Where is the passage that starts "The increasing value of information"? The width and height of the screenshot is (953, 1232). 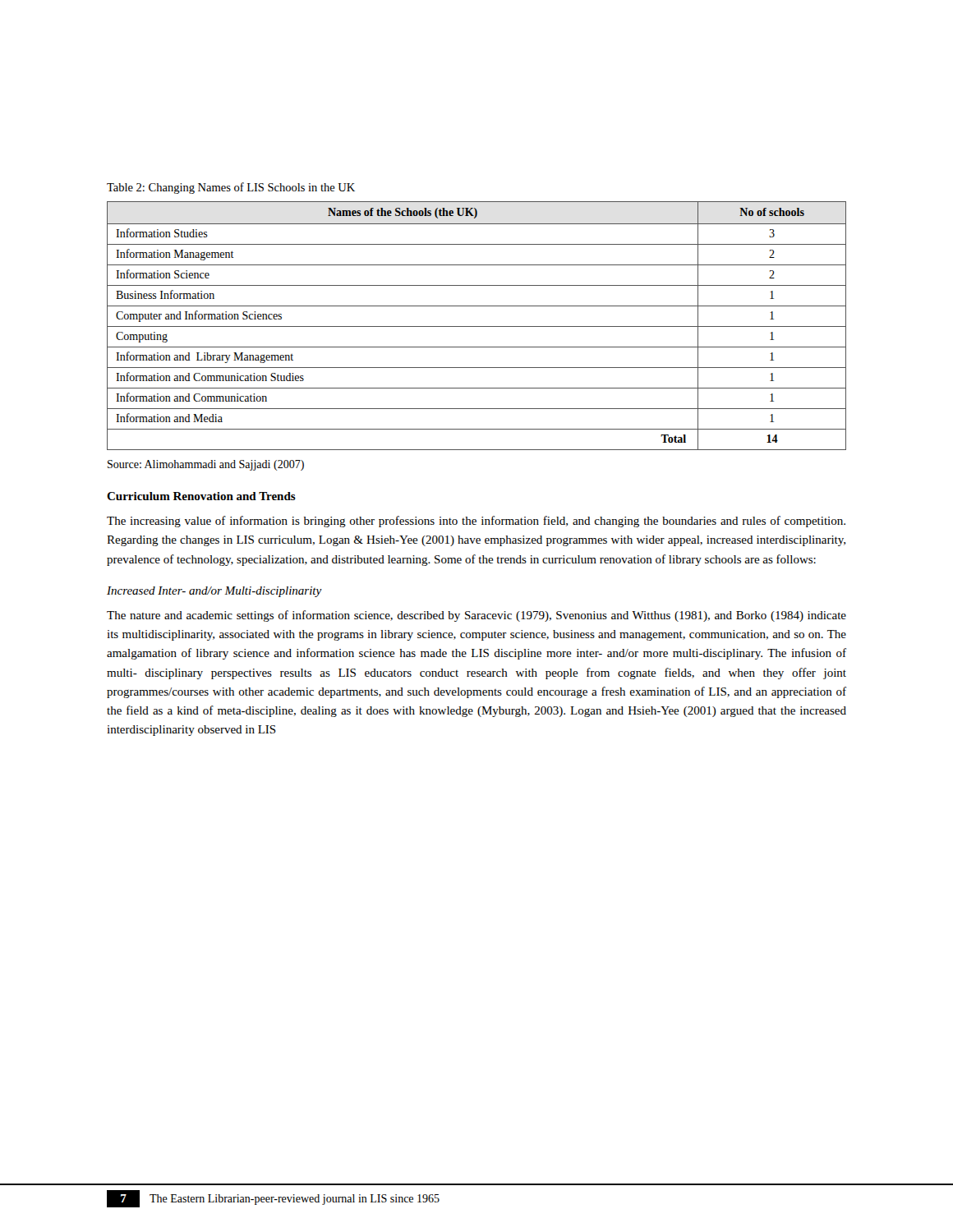(x=476, y=540)
